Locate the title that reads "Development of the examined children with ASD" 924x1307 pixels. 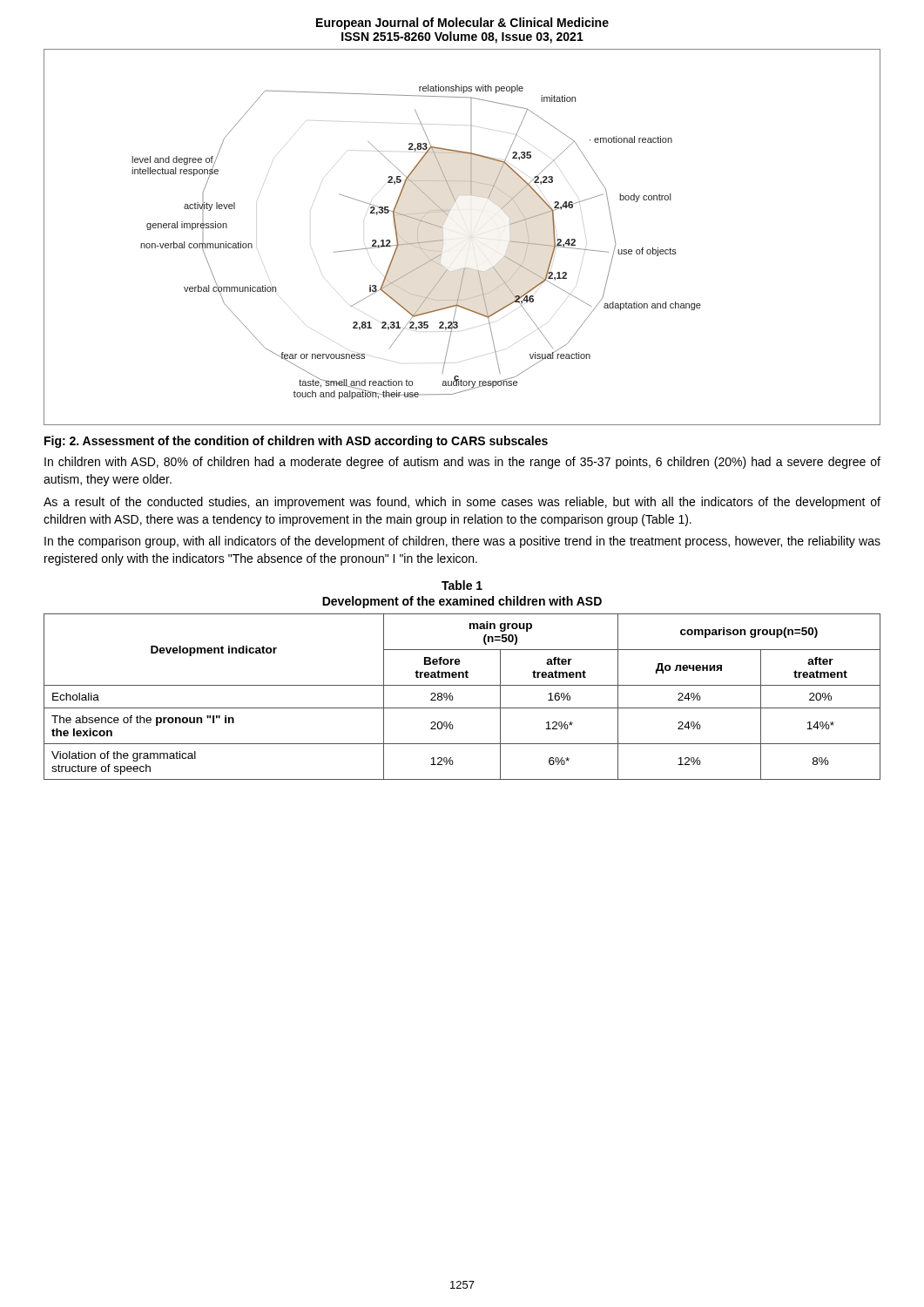462,601
